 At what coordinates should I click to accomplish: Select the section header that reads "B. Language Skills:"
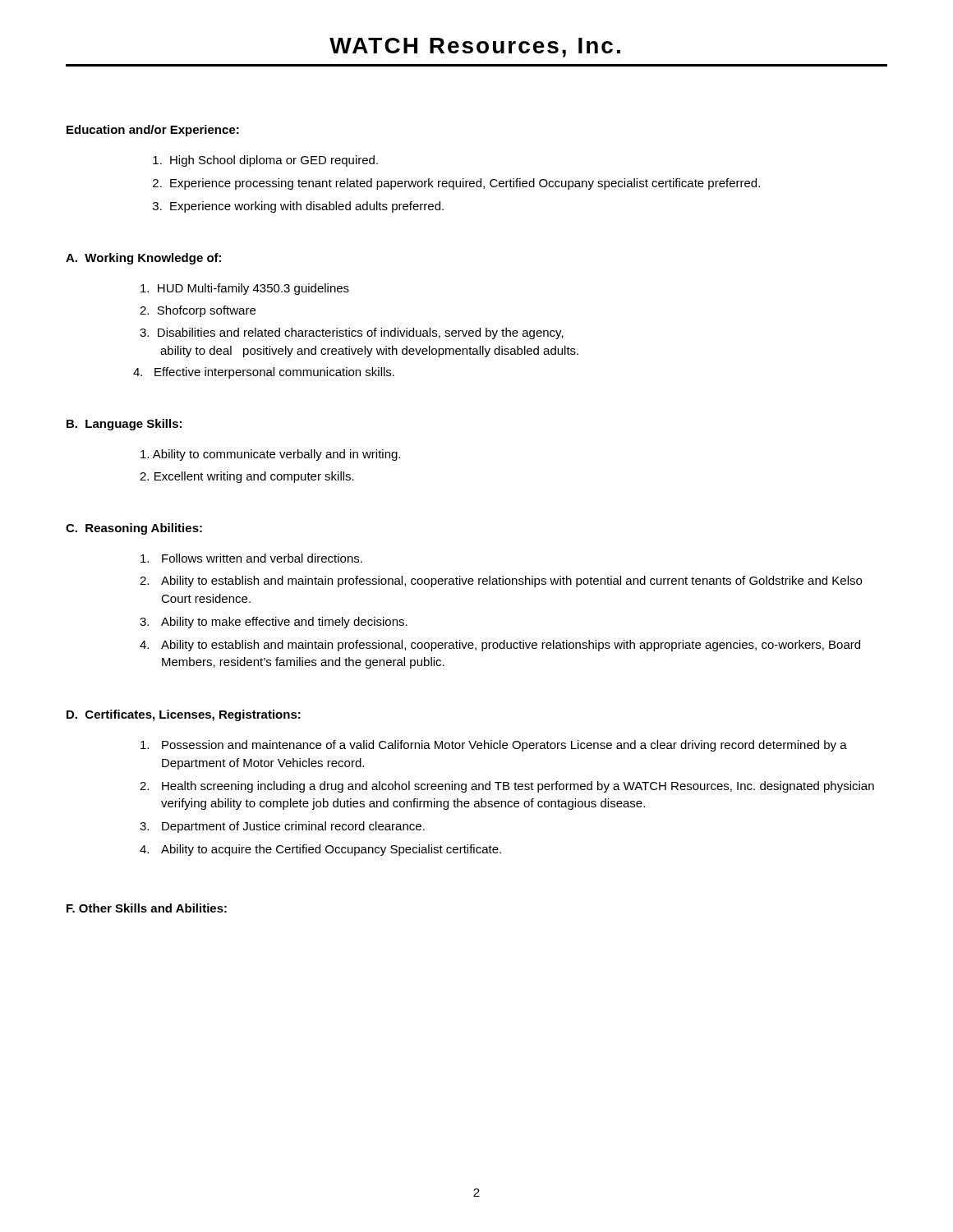coord(124,423)
